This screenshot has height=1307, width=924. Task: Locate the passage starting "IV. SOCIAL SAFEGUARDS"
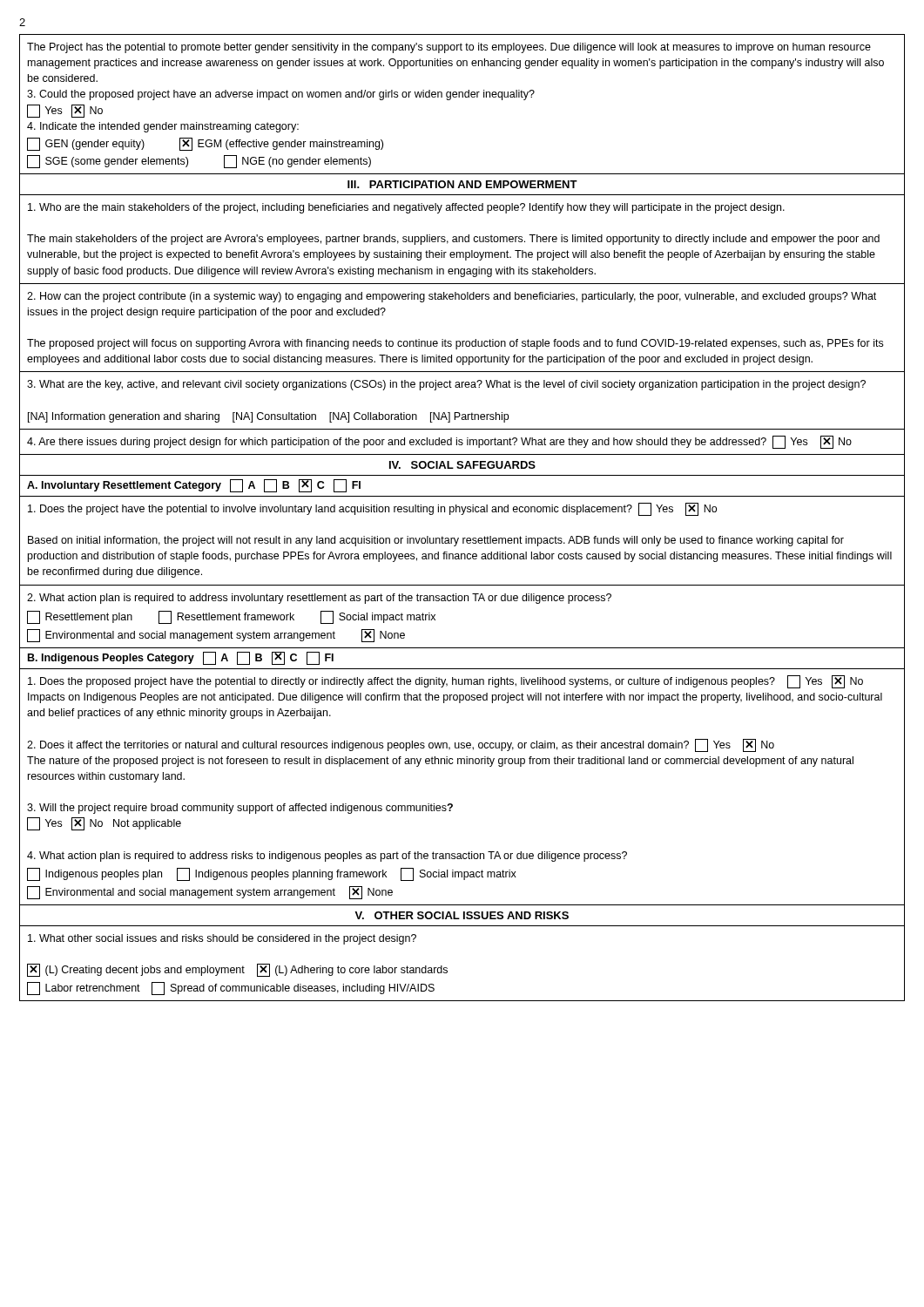(x=462, y=465)
